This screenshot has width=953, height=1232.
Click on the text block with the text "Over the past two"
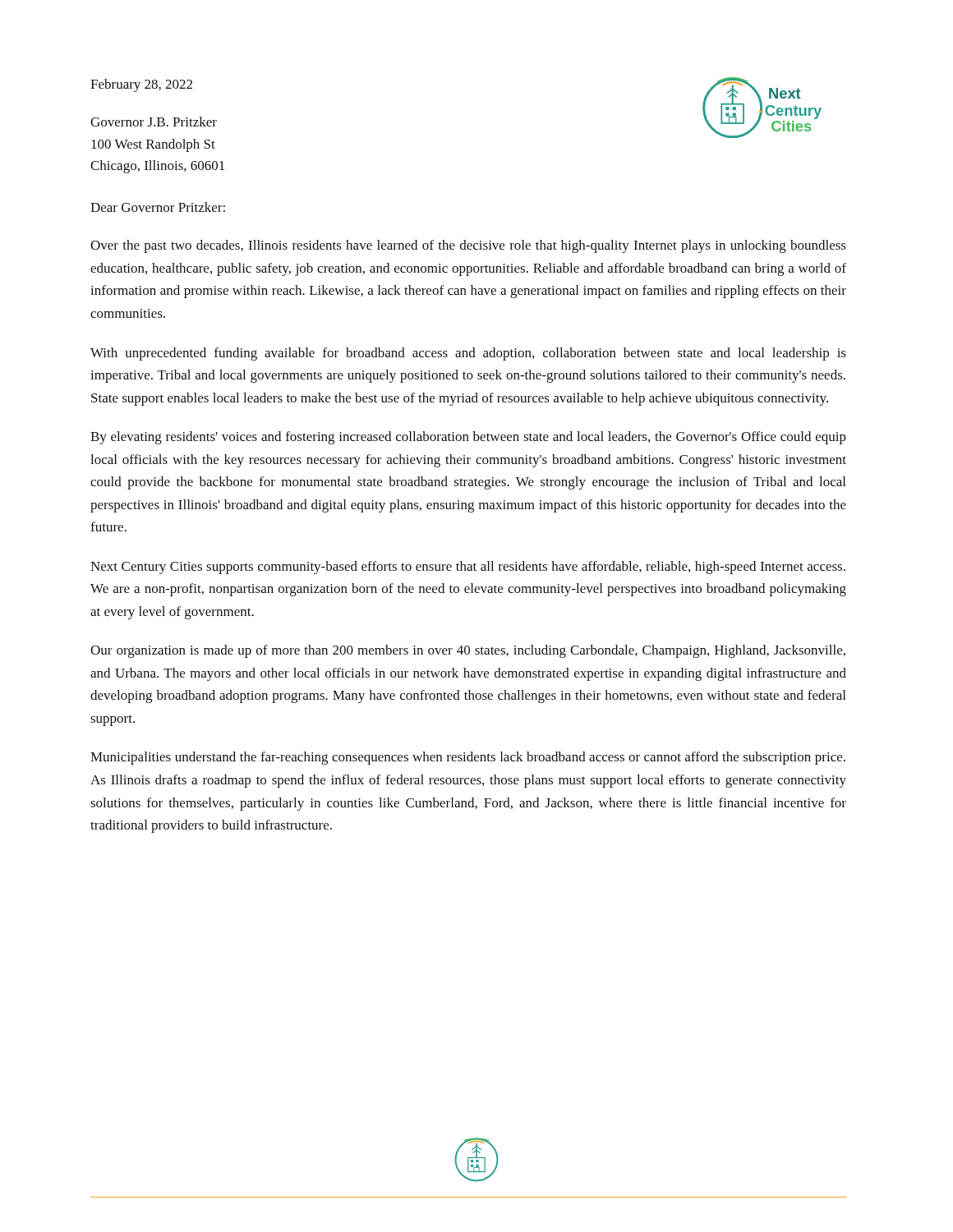468,279
